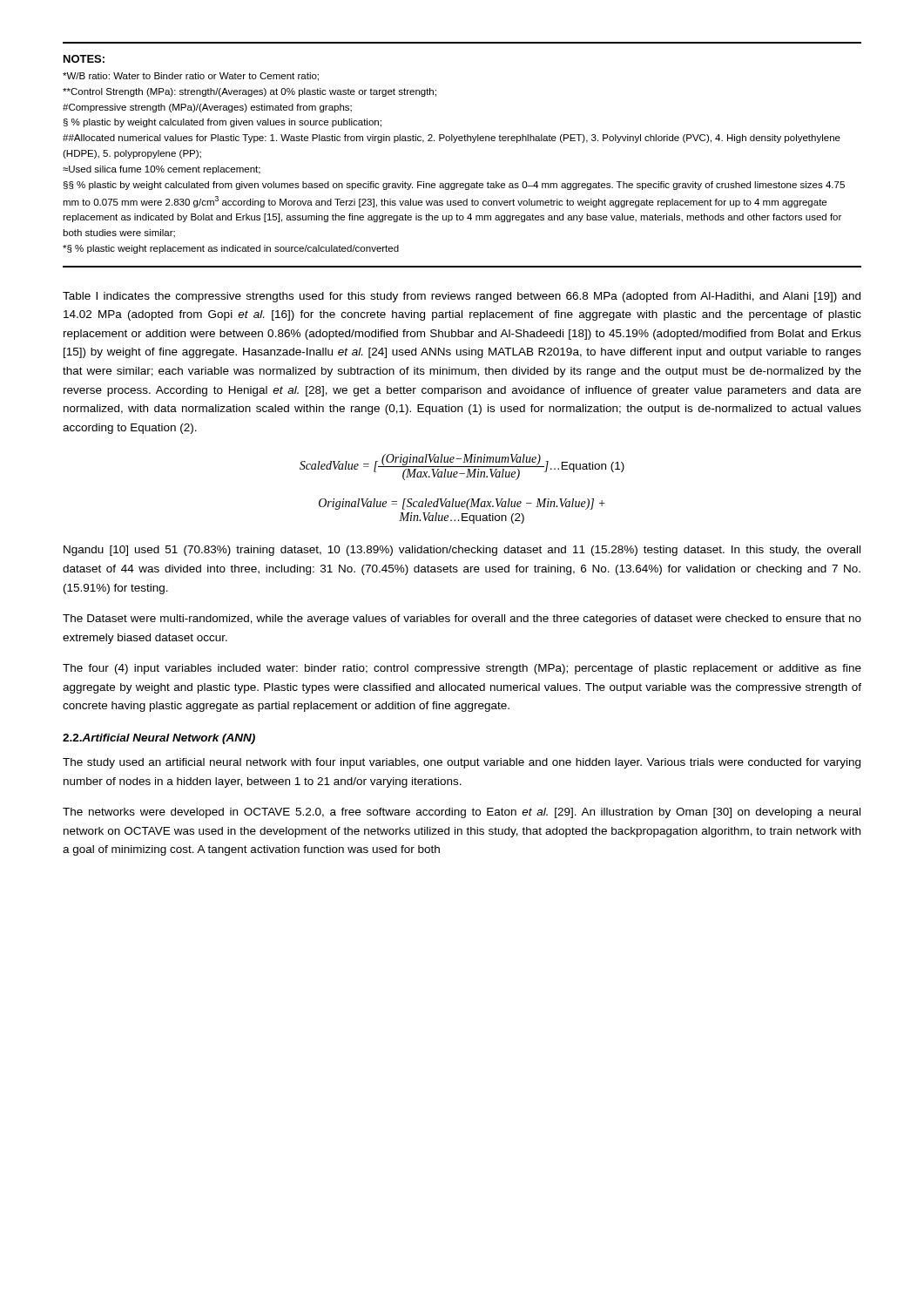
Task: Click the passage that begins "The Dataset were multi-randomized,"
Action: click(462, 628)
